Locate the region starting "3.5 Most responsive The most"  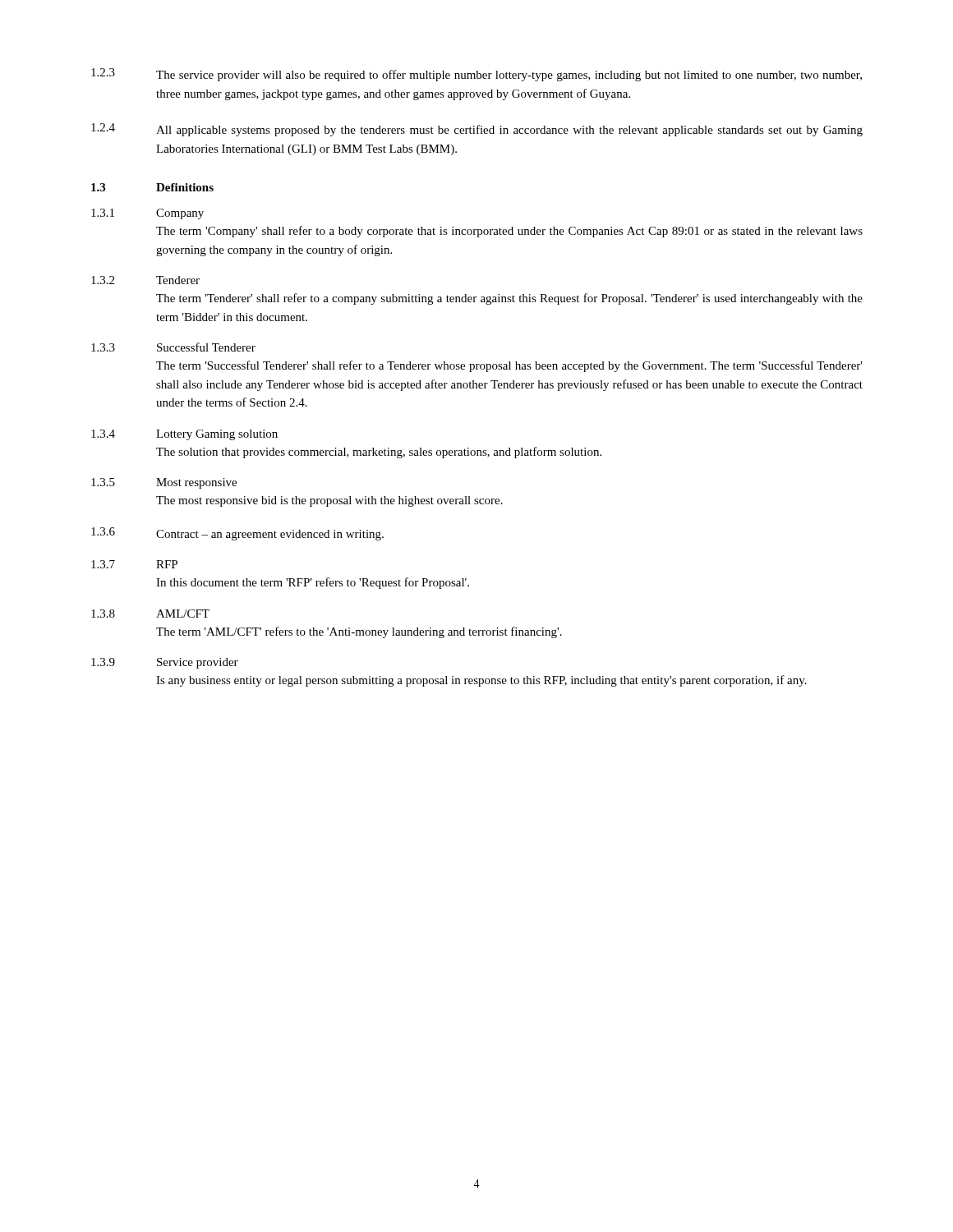click(476, 493)
